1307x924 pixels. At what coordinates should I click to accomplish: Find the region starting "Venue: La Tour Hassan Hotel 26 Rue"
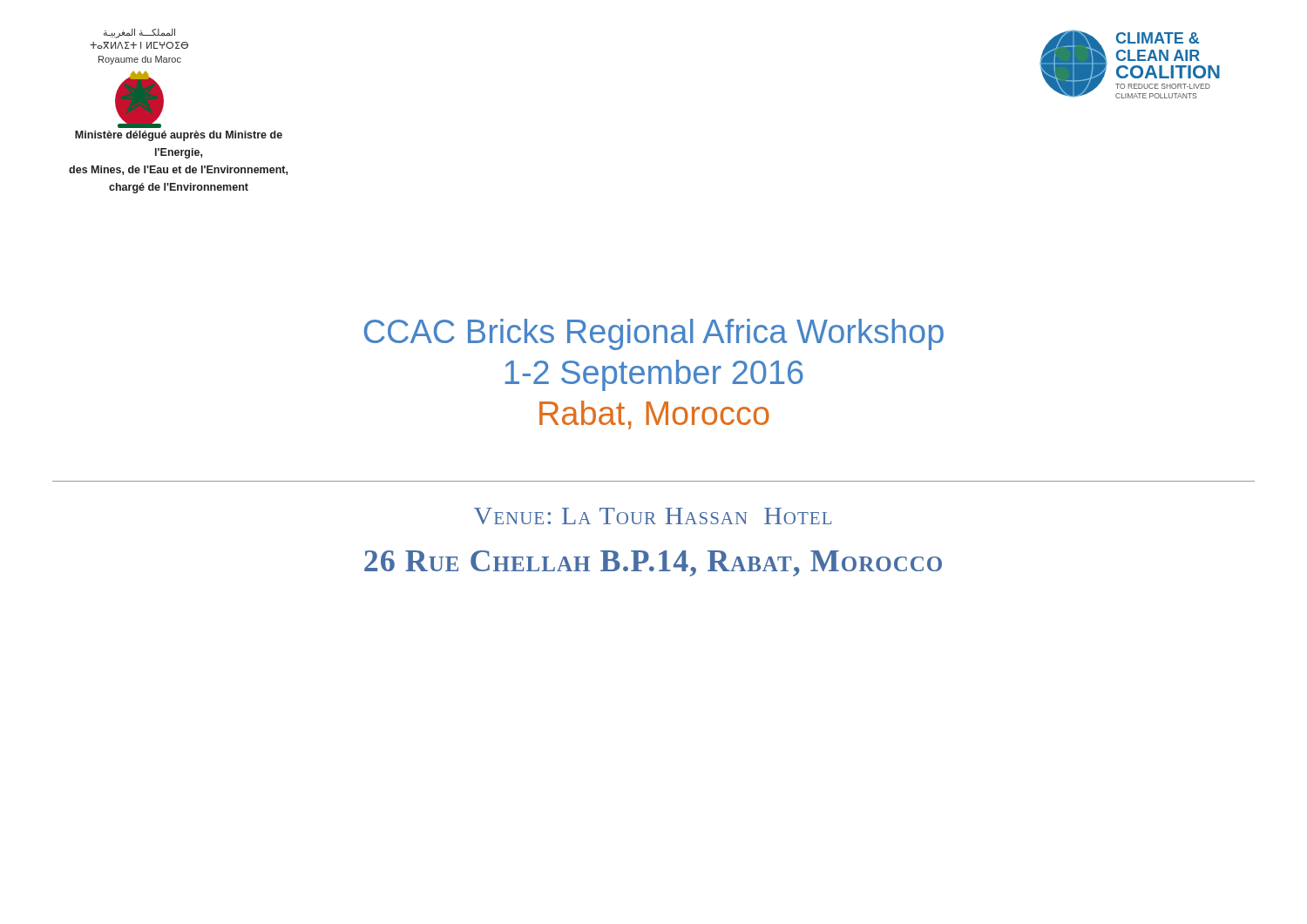[x=653, y=516]
